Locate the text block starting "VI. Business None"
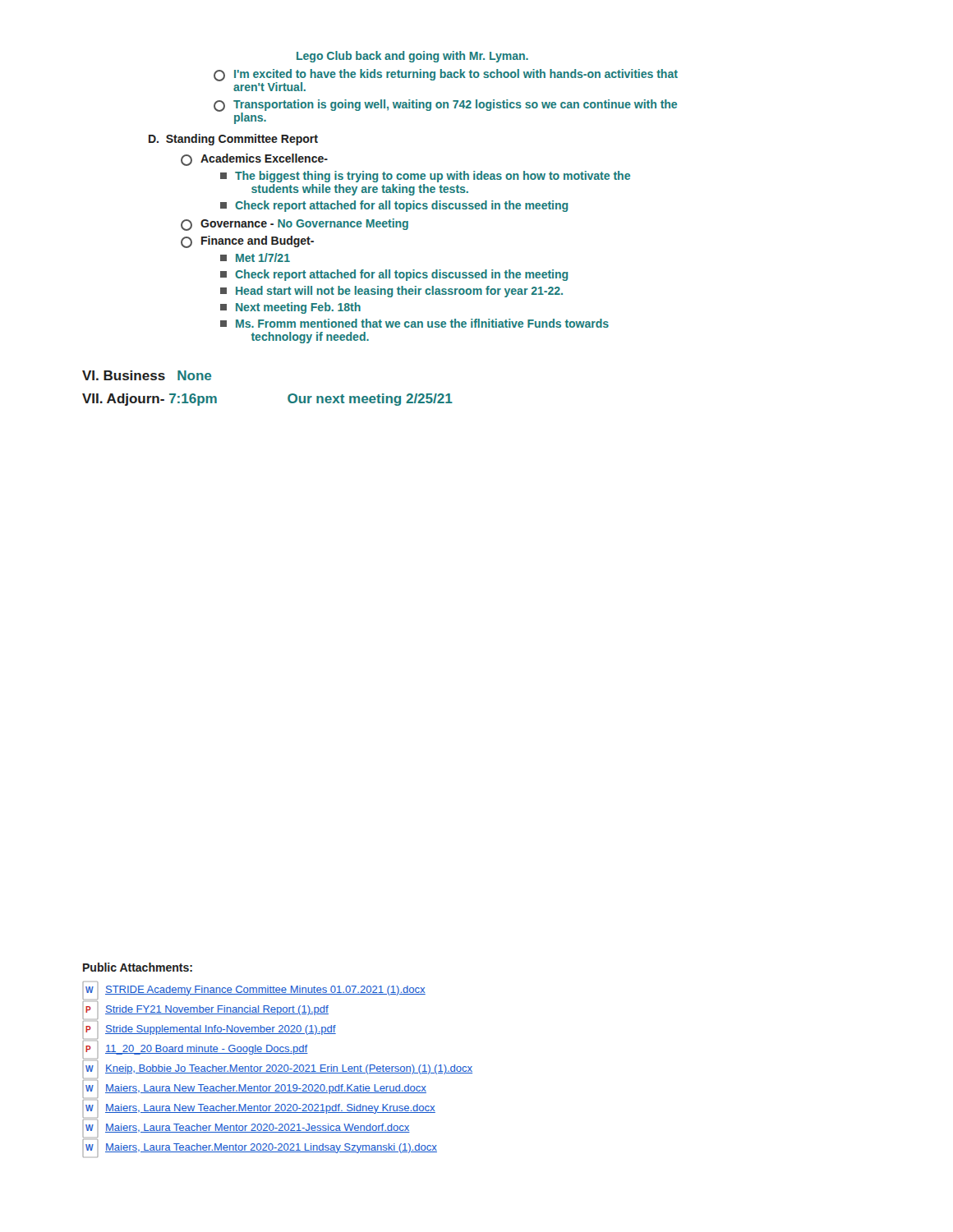This screenshot has width=953, height=1232. click(147, 376)
